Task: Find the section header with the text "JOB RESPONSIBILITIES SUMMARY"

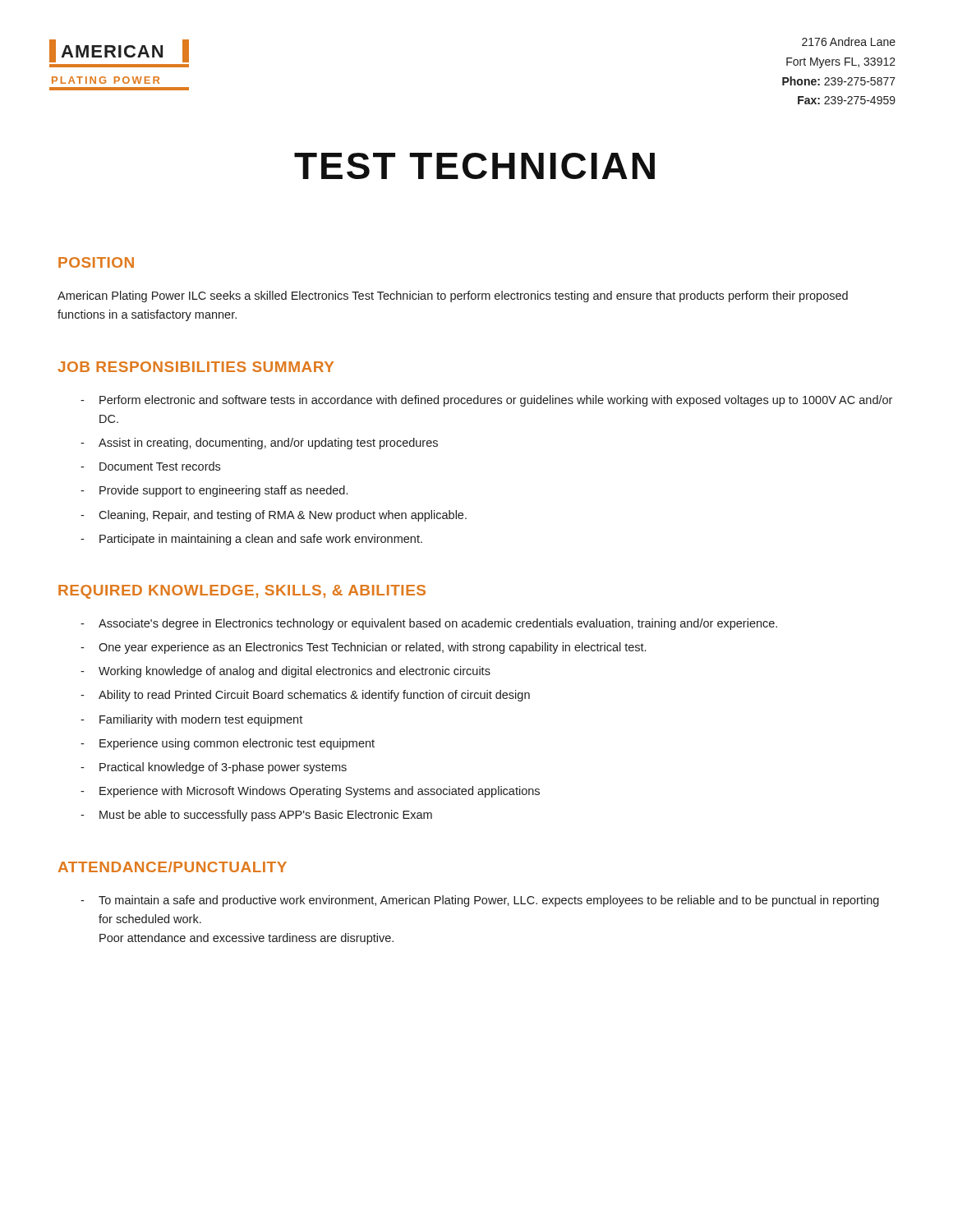Action: [196, 366]
